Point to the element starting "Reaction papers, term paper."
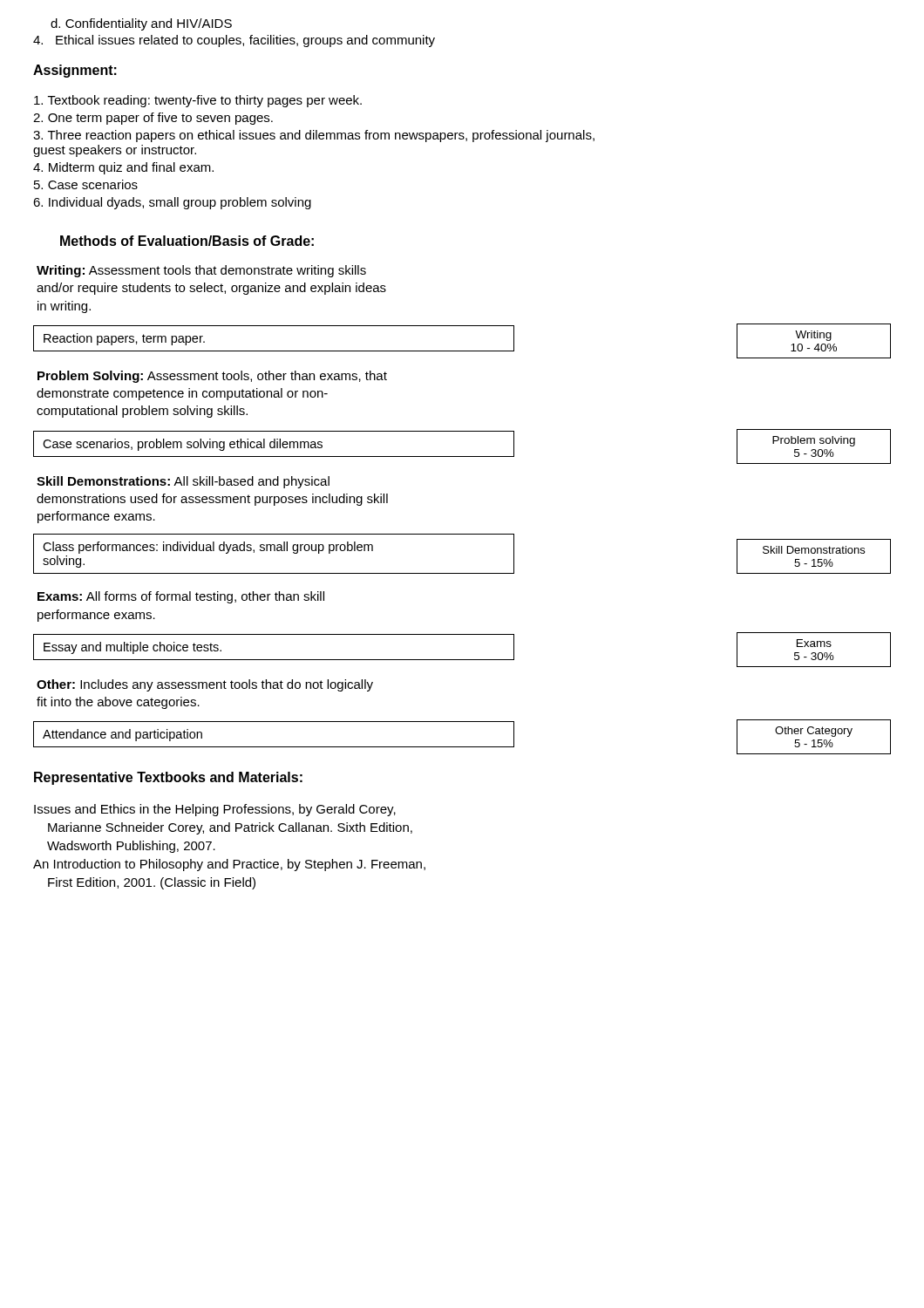 (x=124, y=338)
